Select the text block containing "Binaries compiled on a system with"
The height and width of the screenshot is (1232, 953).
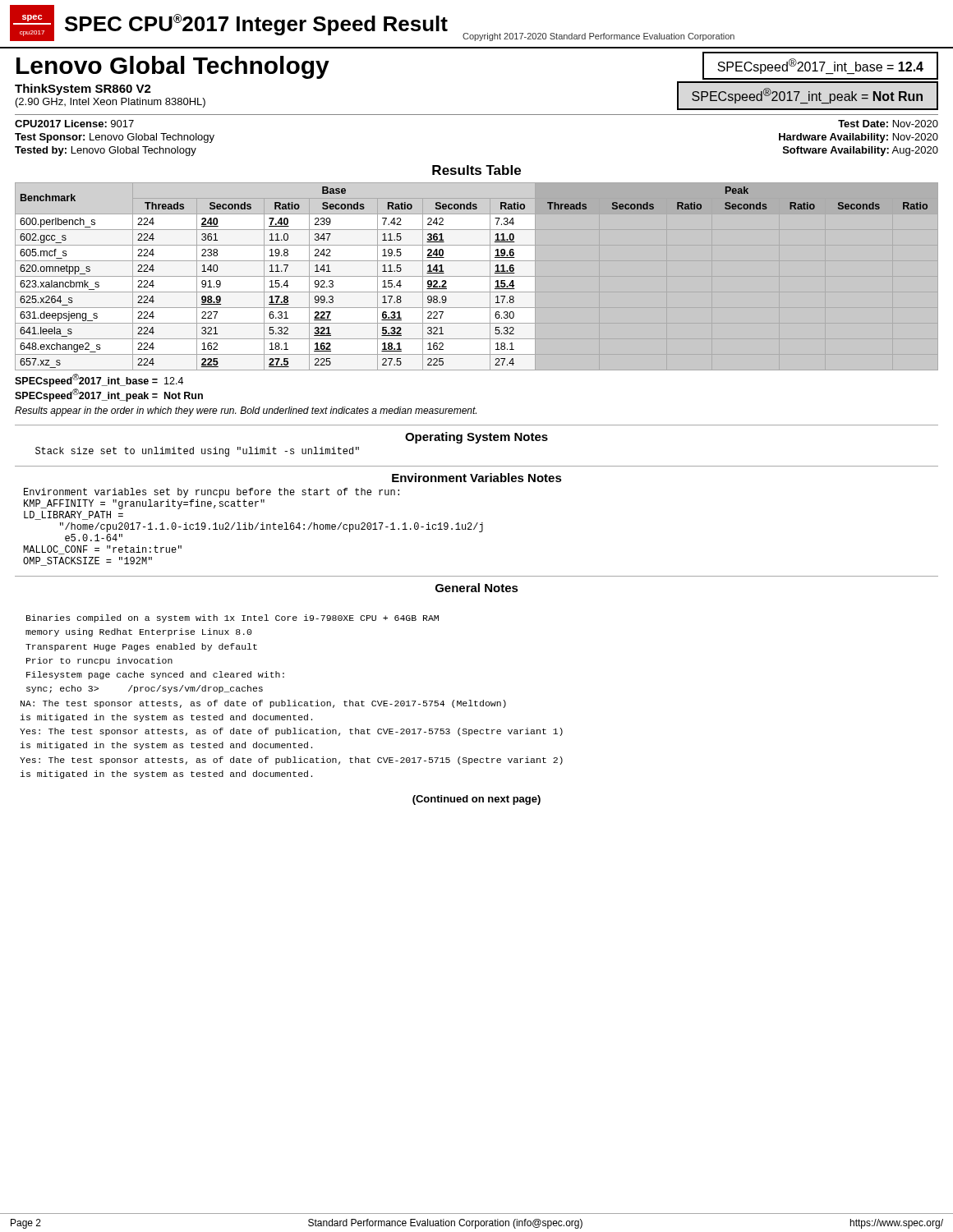point(292,696)
